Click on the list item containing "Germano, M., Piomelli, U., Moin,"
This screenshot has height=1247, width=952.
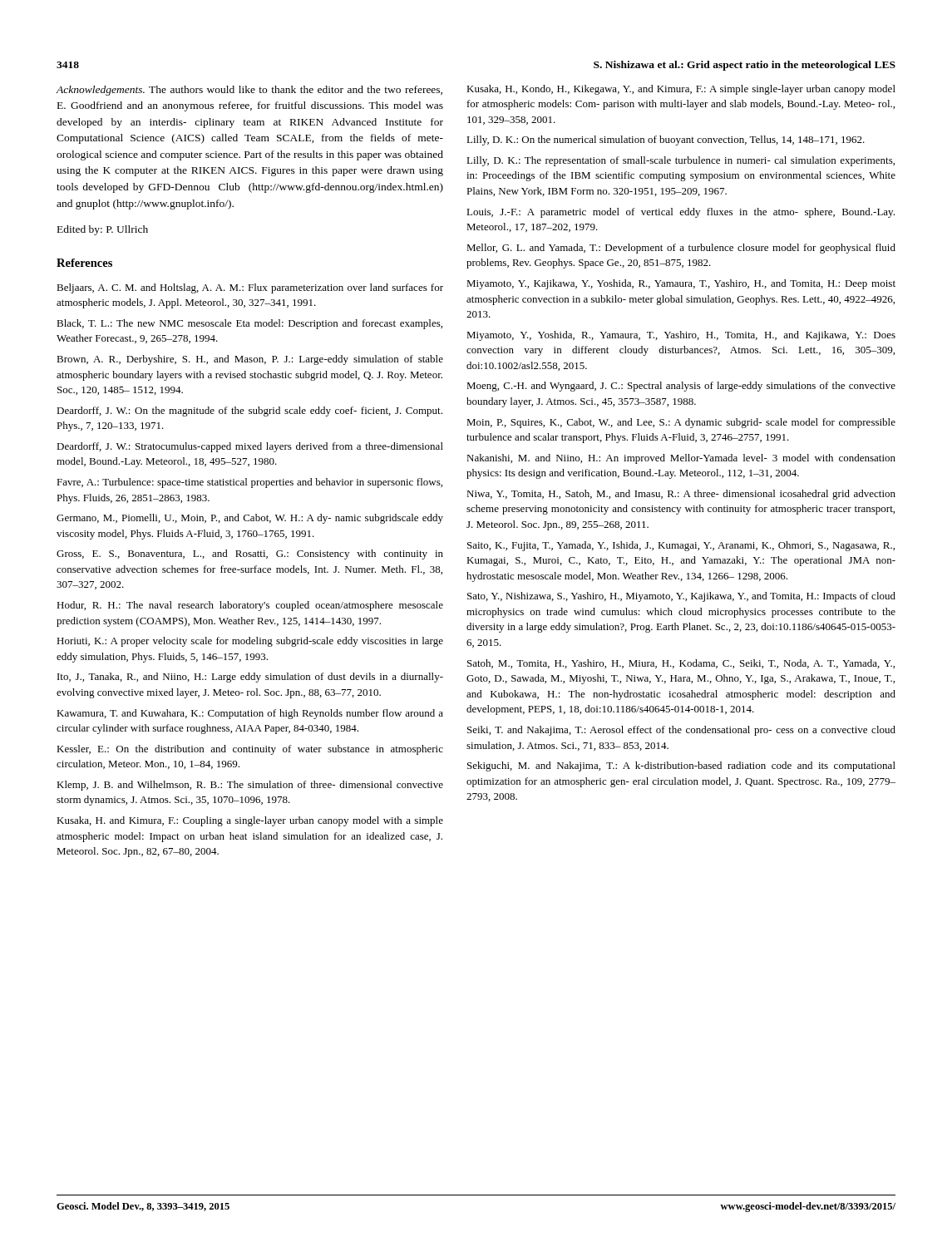[x=250, y=525]
